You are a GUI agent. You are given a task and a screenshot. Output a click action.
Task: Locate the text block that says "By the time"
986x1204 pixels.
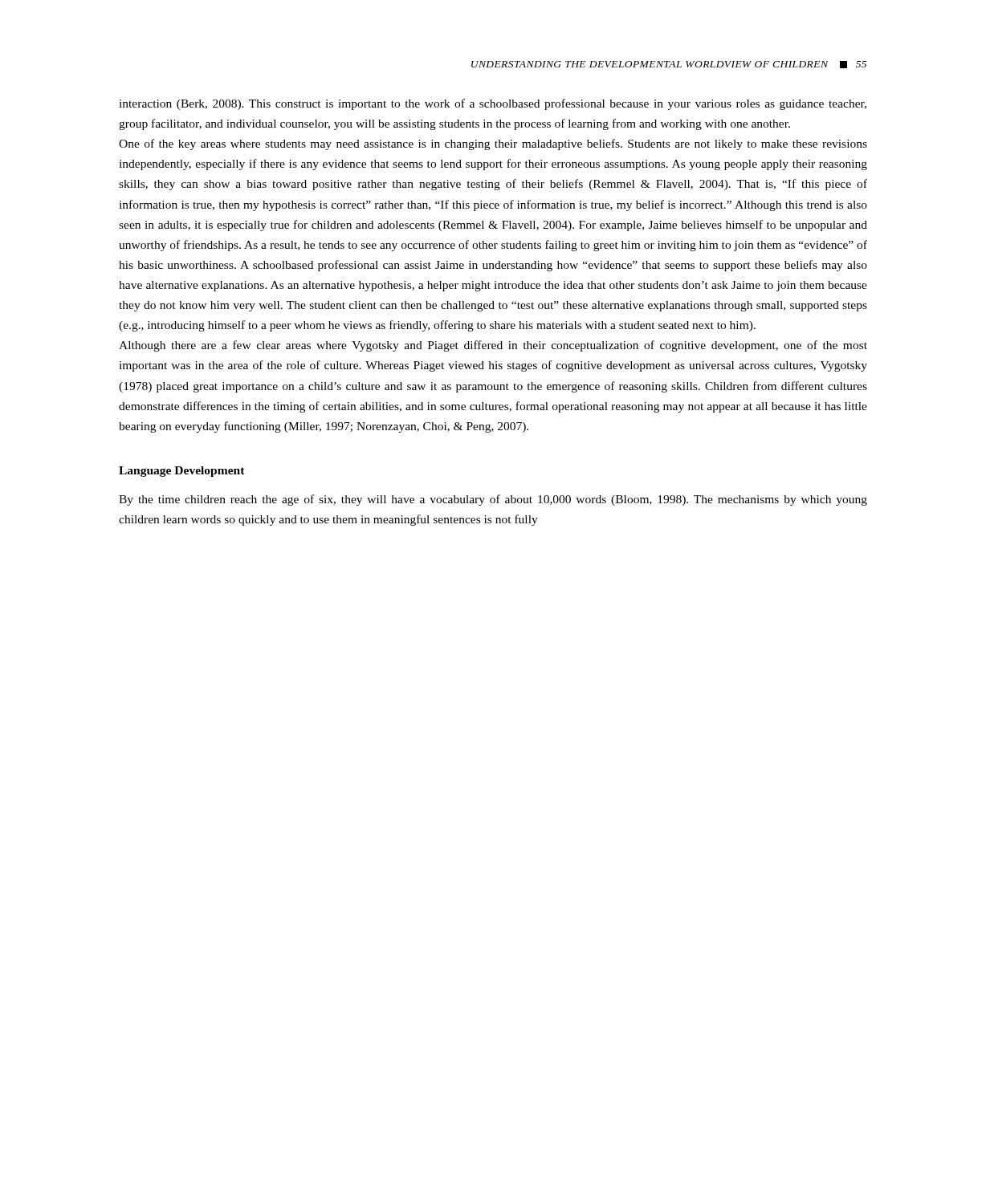click(493, 509)
